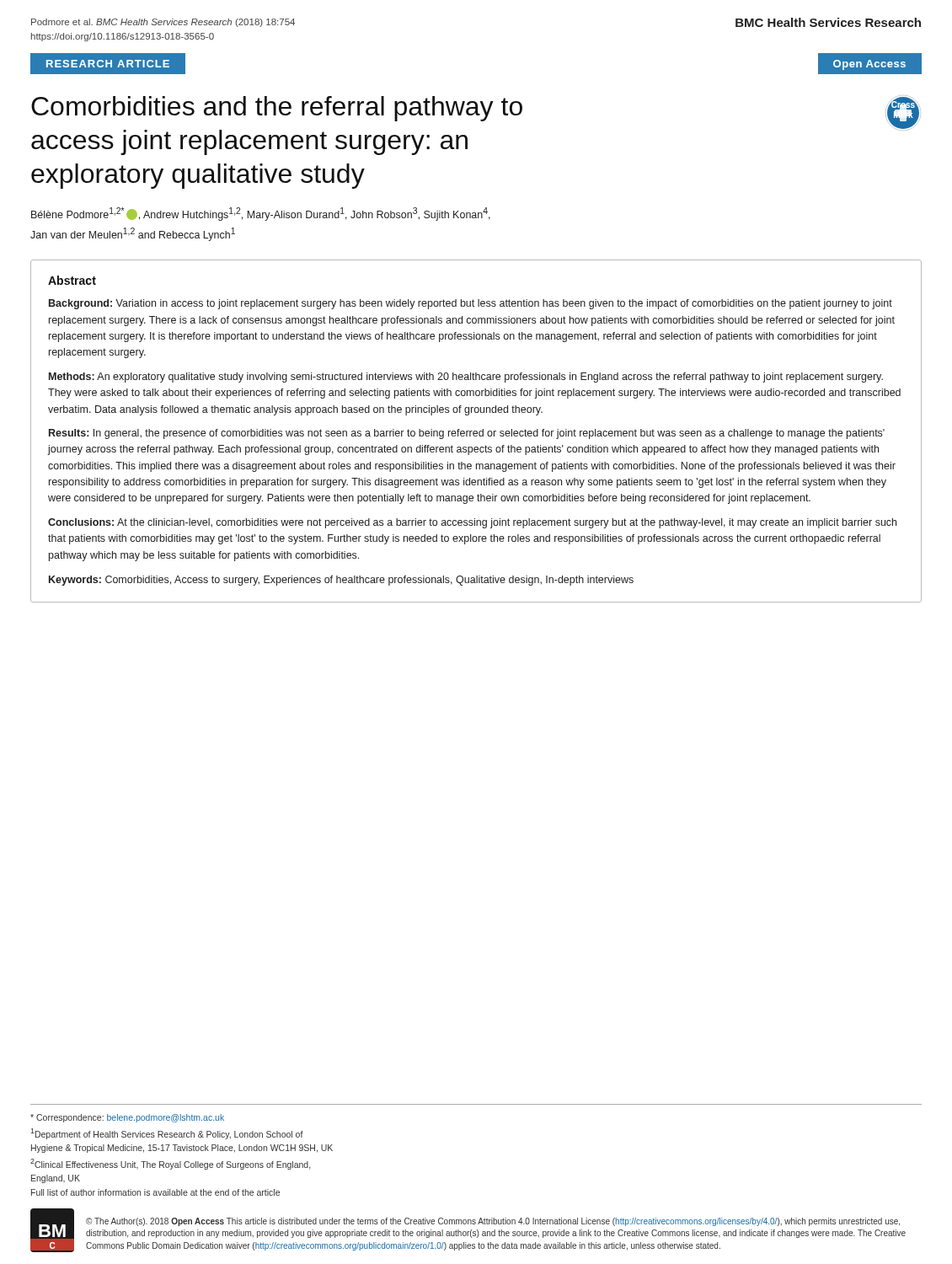Find the block on this page that starts "© The Author(s). 2018"
The image size is (952, 1264).
(x=496, y=1233)
